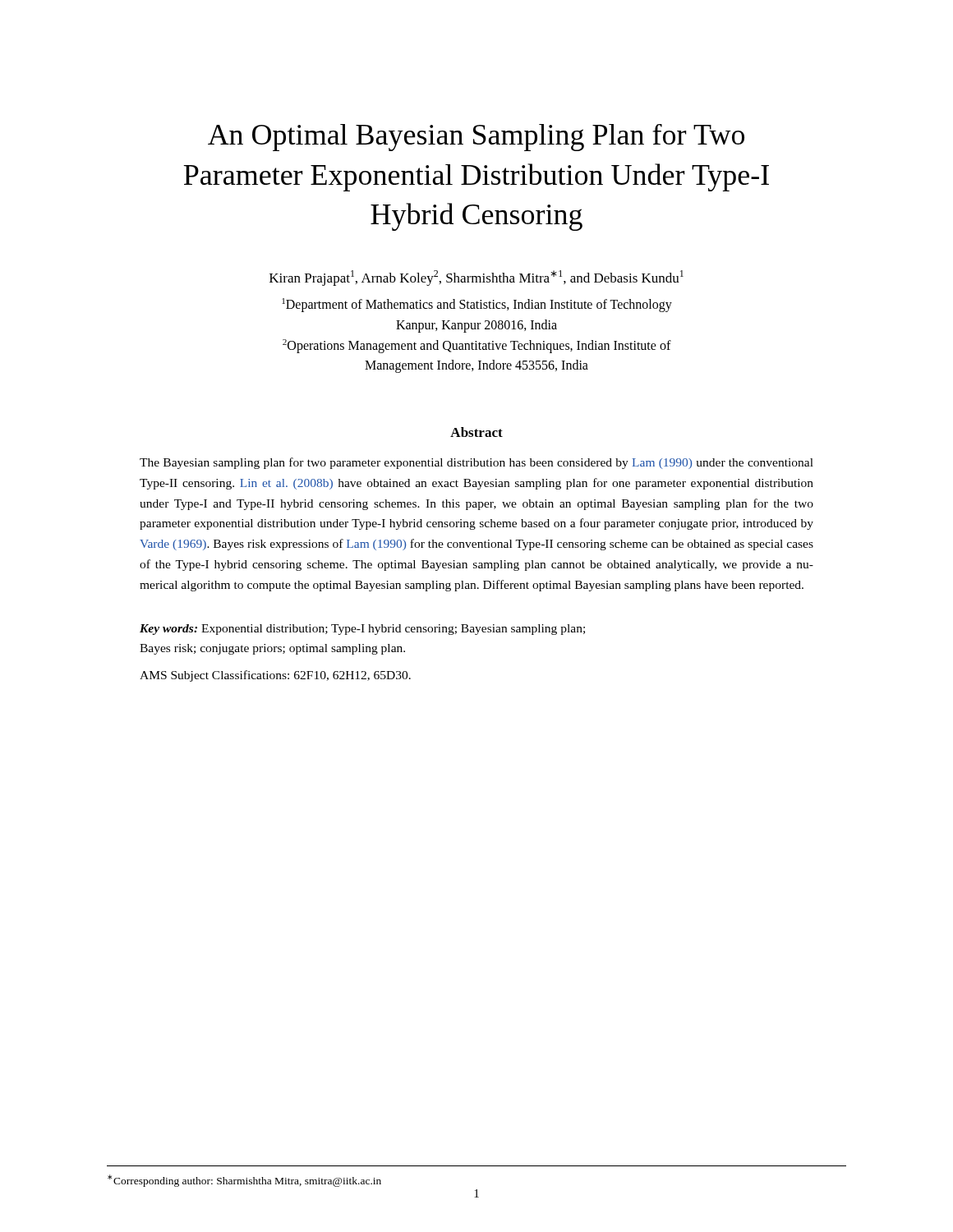This screenshot has height=1232, width=953.
Task: Click on the block starting "Kiran Prajapat1, Arnab"
Action: click(476, 276)
